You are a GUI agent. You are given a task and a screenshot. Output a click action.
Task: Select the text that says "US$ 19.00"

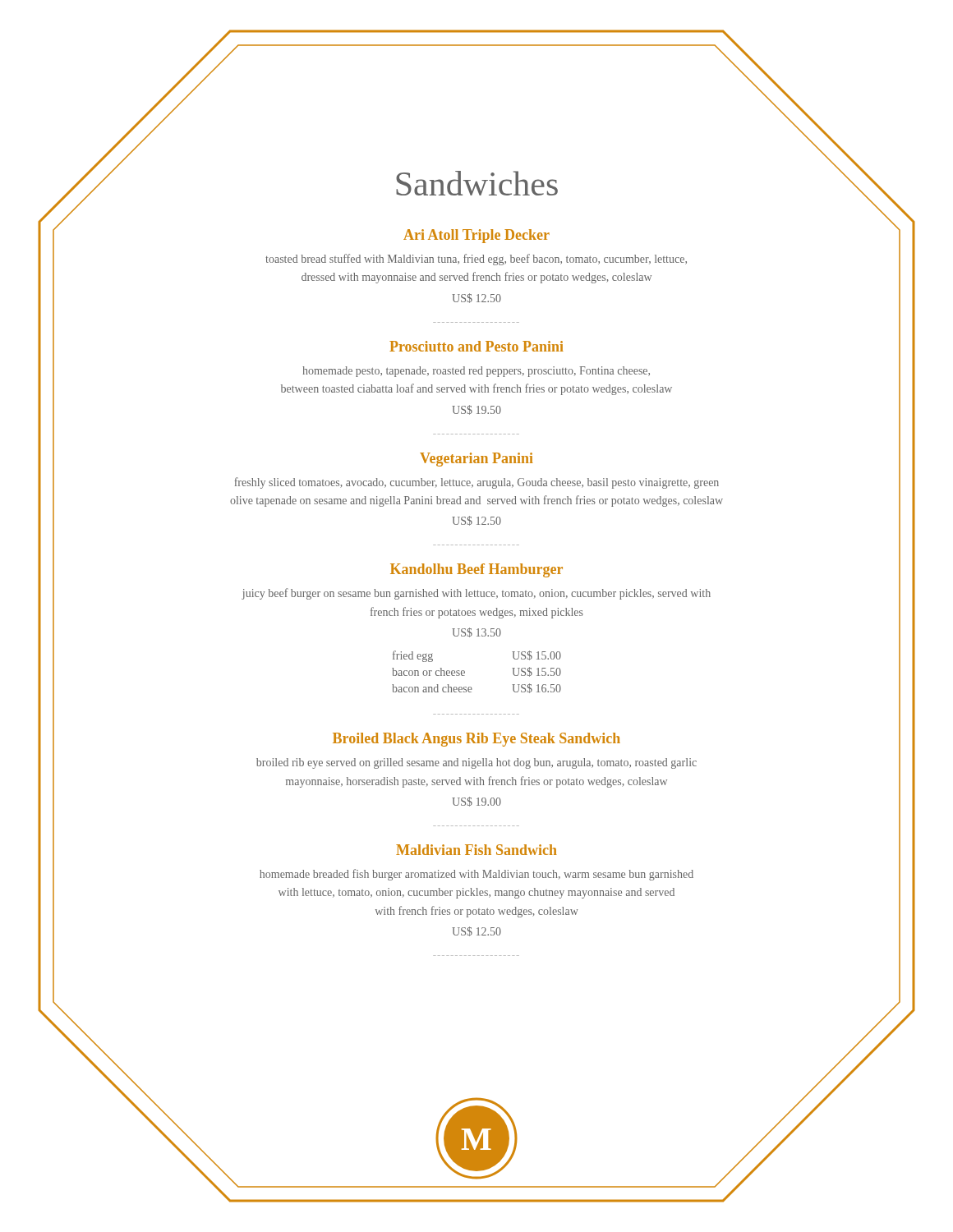point(476,802)
